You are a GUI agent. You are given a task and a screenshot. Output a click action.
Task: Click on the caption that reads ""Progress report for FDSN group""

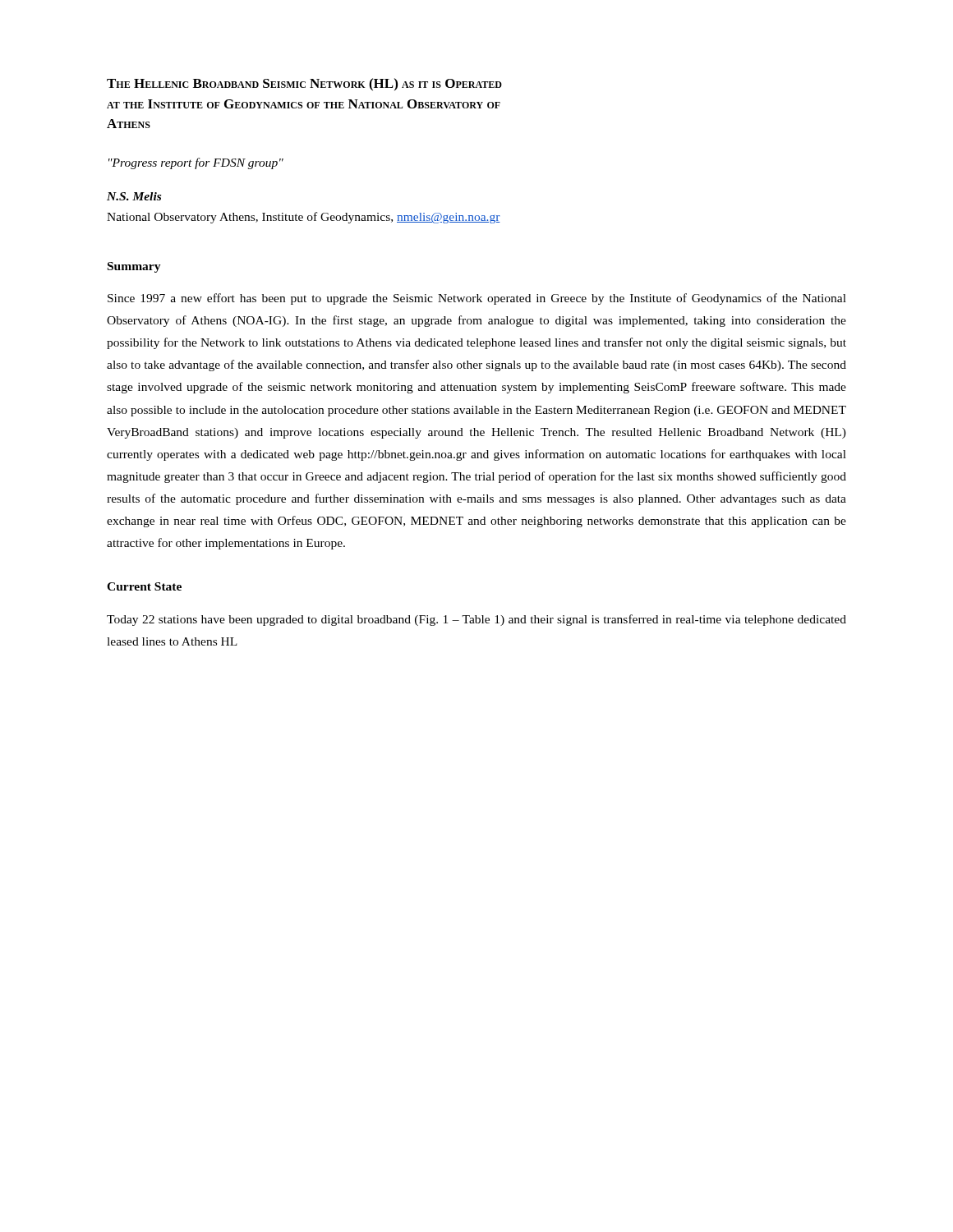click(x=195, y=162)
